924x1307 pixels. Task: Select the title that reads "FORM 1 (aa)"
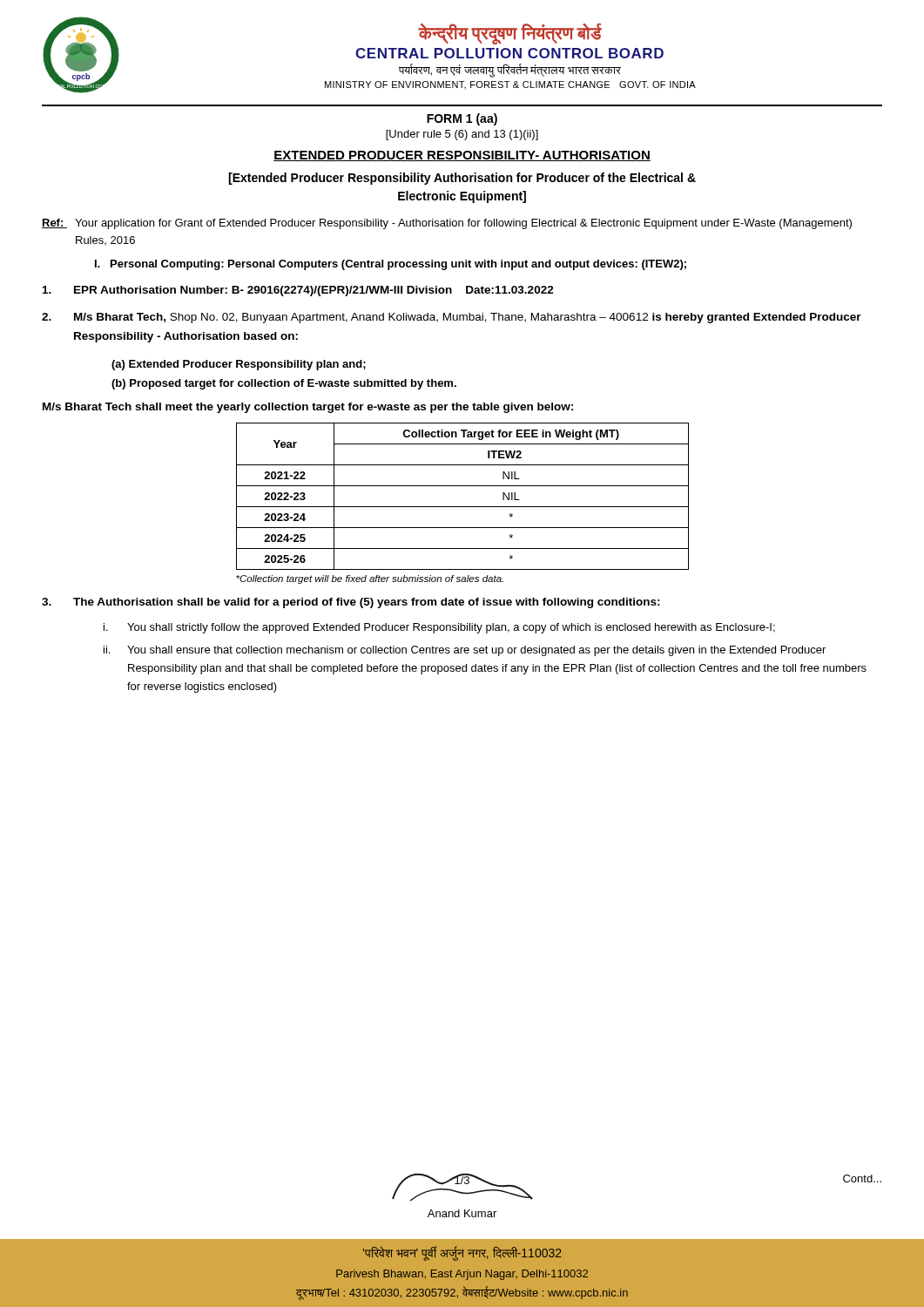(462, 118)
